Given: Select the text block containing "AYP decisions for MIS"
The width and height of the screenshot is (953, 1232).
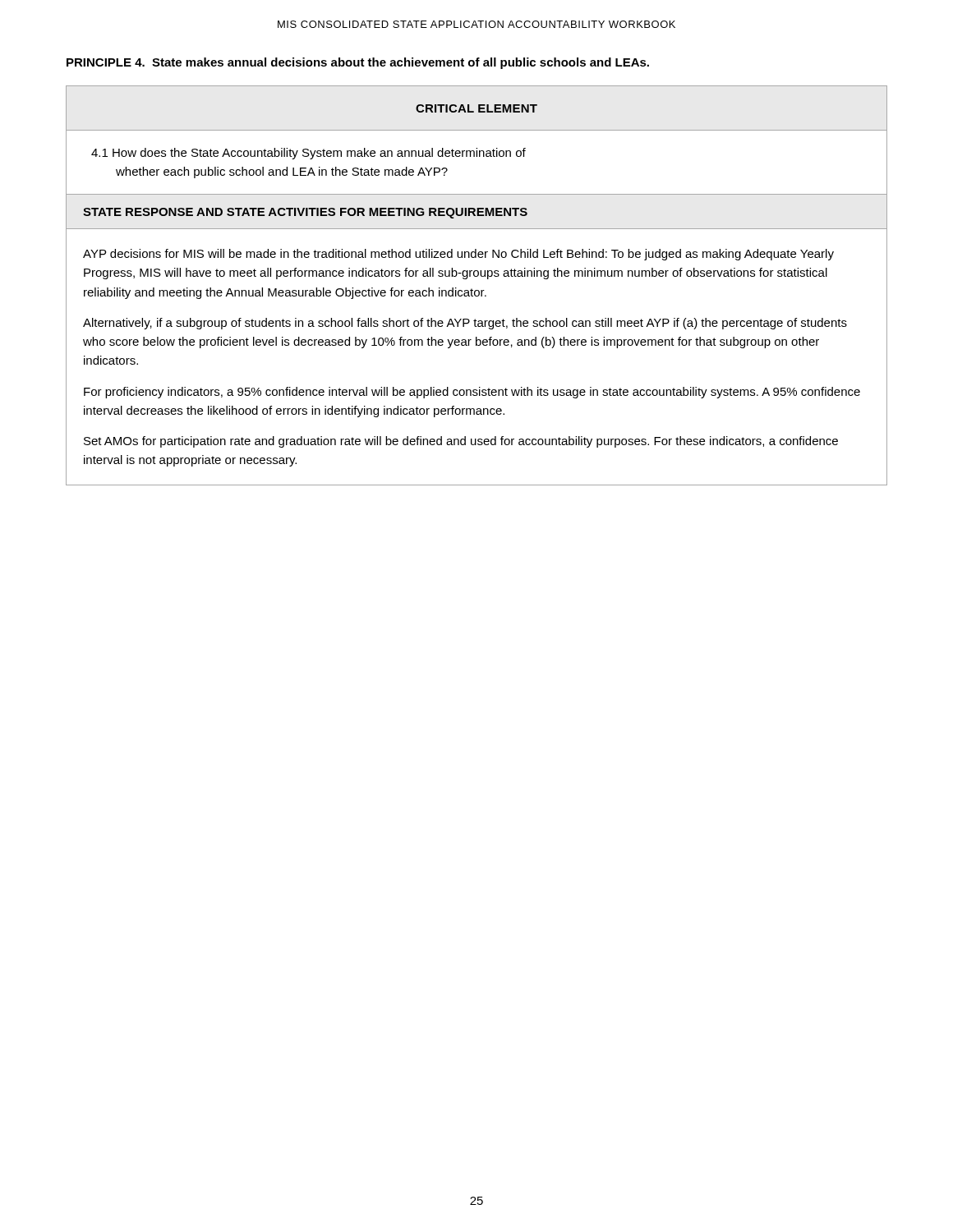Looking at the screenshot, I should 458,255.
